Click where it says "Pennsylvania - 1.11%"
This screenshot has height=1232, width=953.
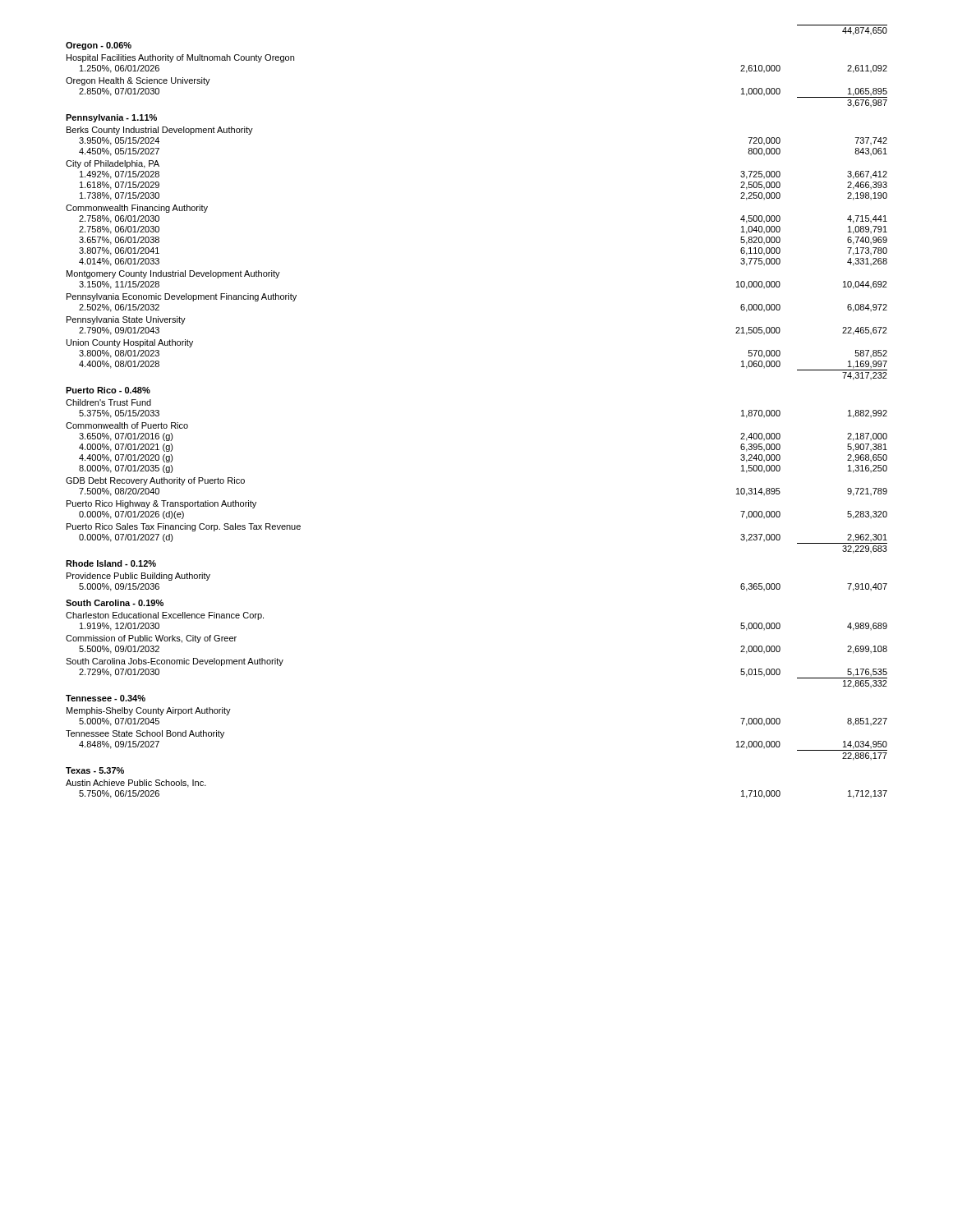(111, 117)
